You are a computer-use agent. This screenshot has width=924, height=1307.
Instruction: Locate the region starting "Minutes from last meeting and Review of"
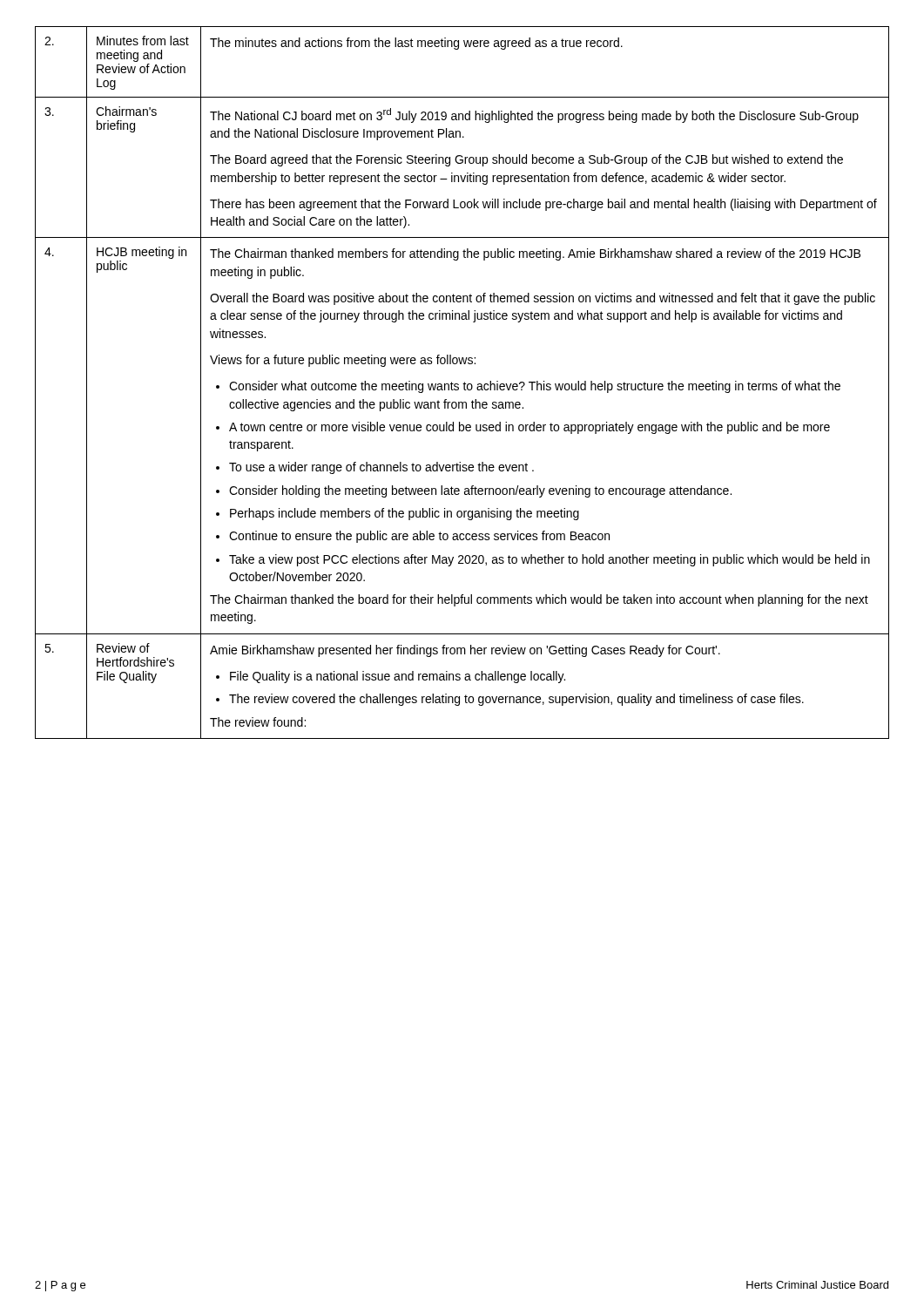pyautogui.click(x=142, y=62)
